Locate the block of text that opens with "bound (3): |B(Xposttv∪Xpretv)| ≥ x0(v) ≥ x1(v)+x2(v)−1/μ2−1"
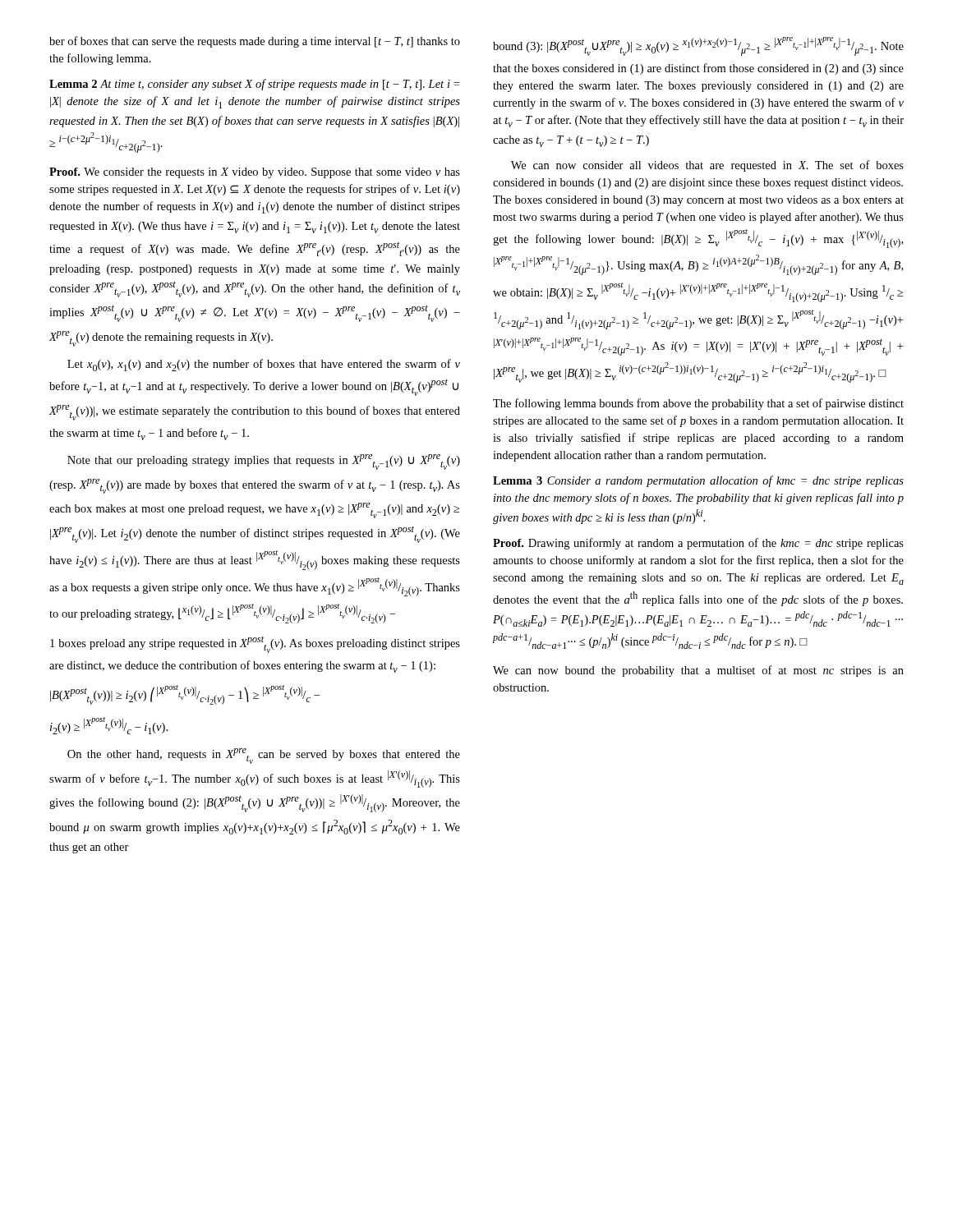 (698, 210)
